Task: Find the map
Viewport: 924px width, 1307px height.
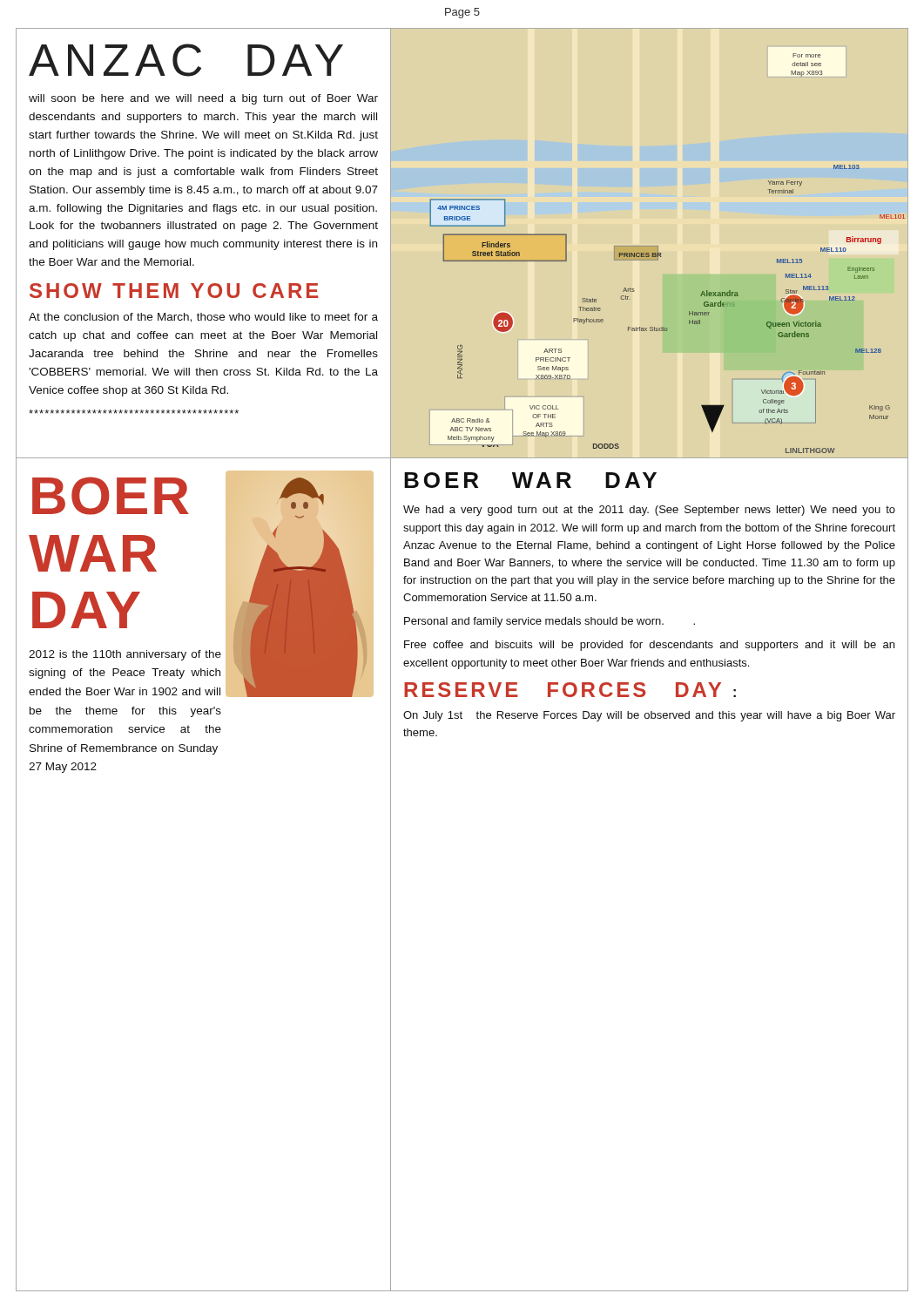Action: [x=649, y=243]
